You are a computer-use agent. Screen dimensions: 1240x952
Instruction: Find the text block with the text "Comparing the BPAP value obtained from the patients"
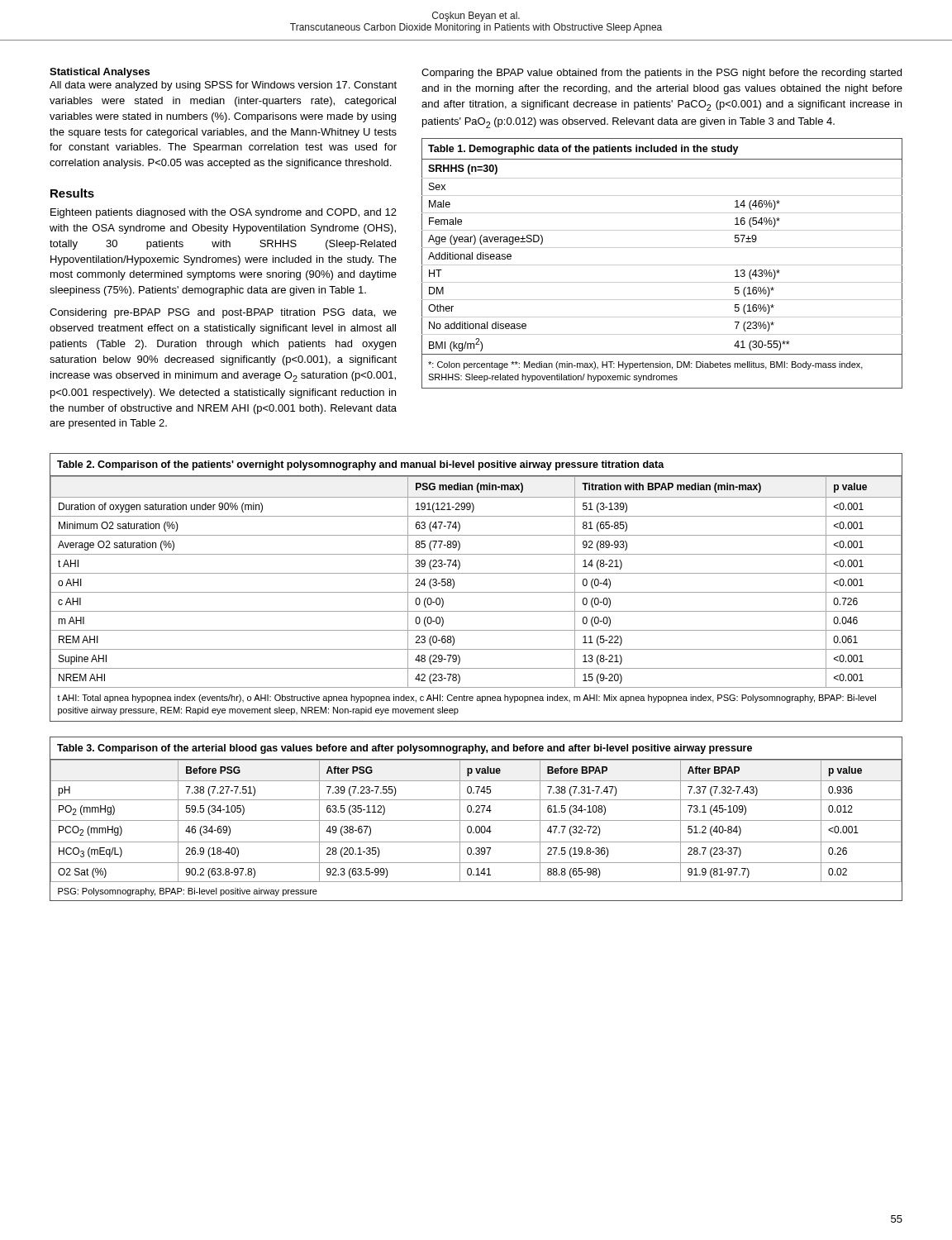tap(662, 98)
